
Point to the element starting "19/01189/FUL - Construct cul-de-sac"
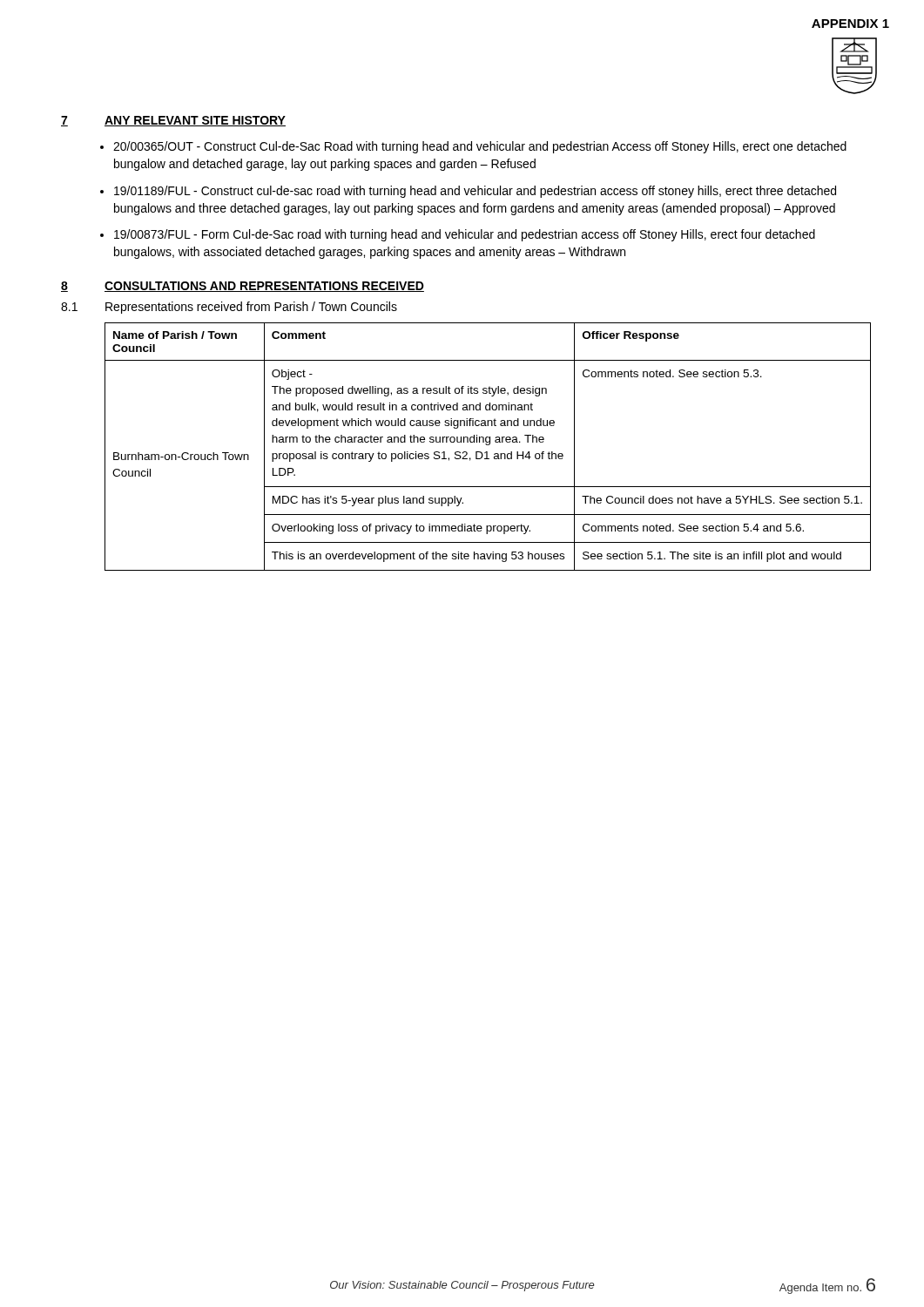[475, 199]
